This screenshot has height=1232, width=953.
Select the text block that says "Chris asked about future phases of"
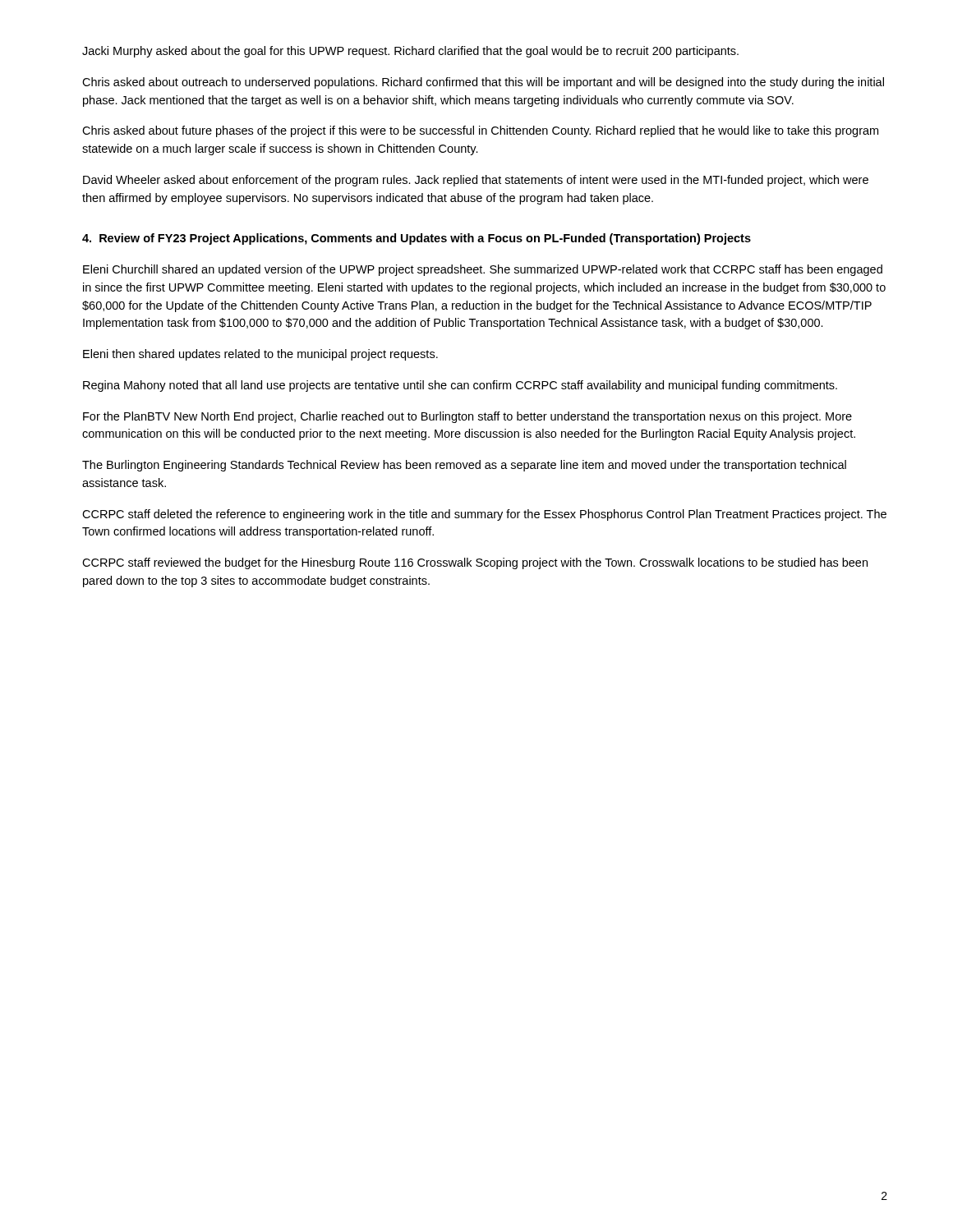481,140
